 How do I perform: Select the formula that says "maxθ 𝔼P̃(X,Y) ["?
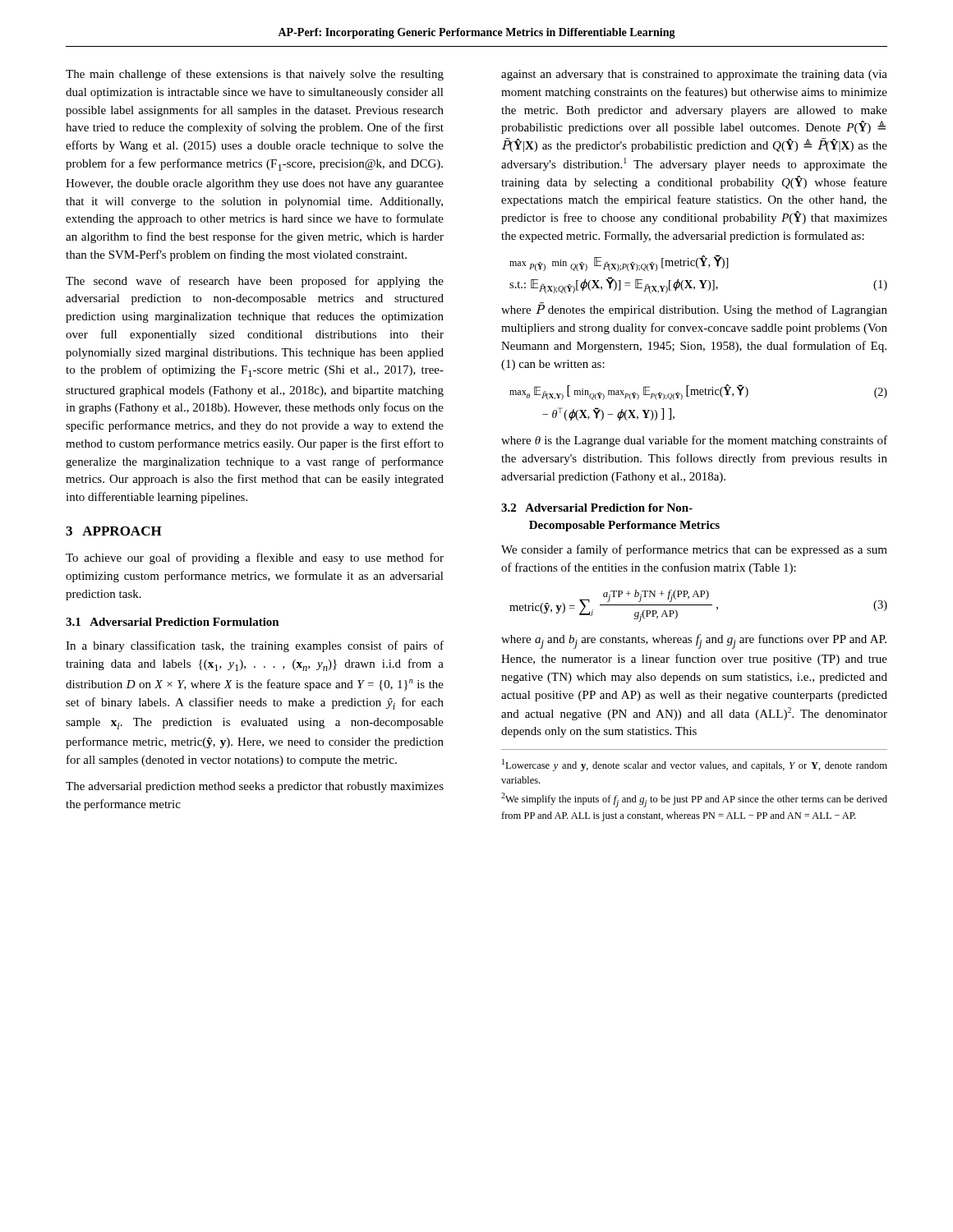pos(698,404)
